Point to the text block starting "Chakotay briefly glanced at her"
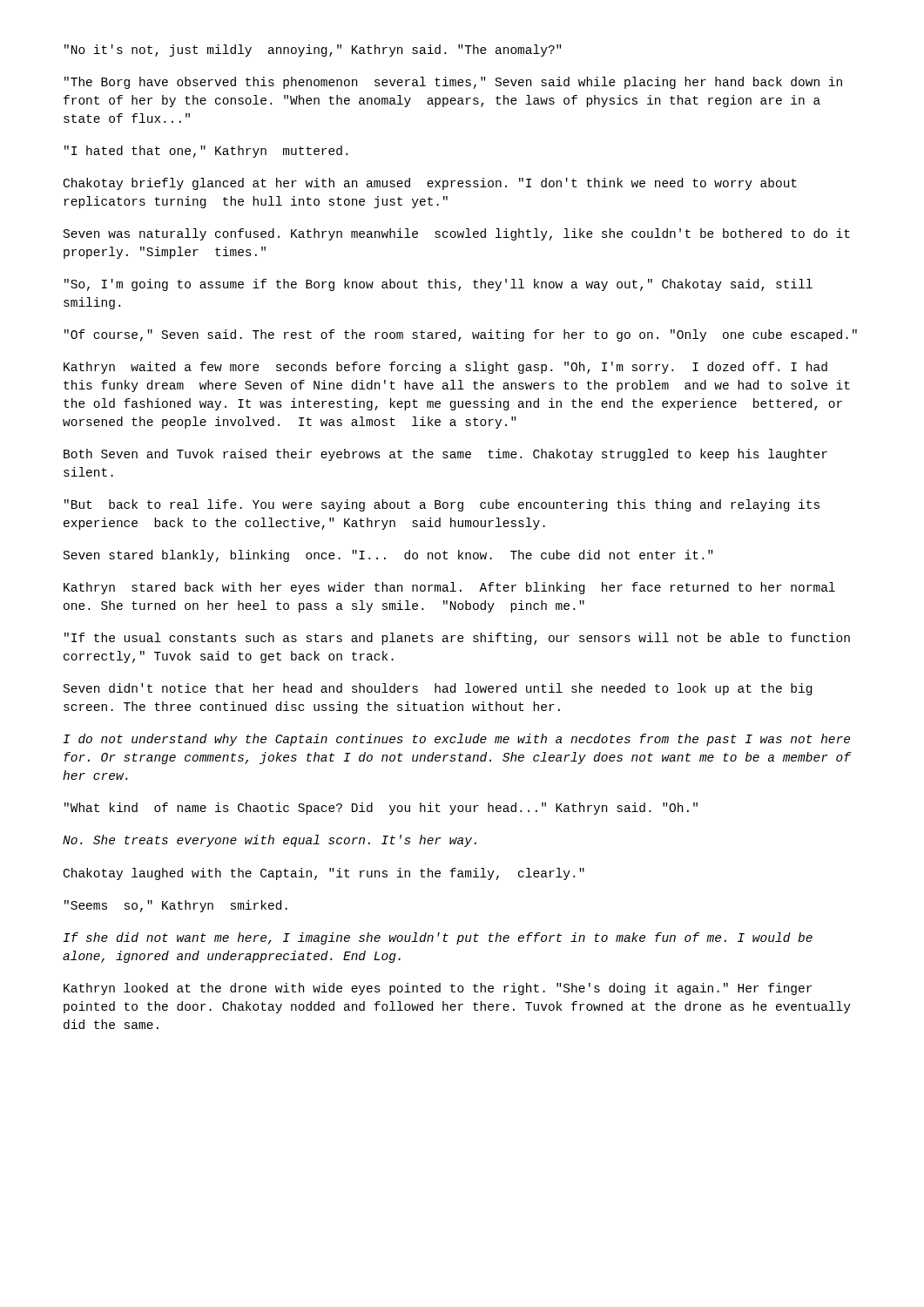Screen dimensions: 1307x924 (430, 193)
